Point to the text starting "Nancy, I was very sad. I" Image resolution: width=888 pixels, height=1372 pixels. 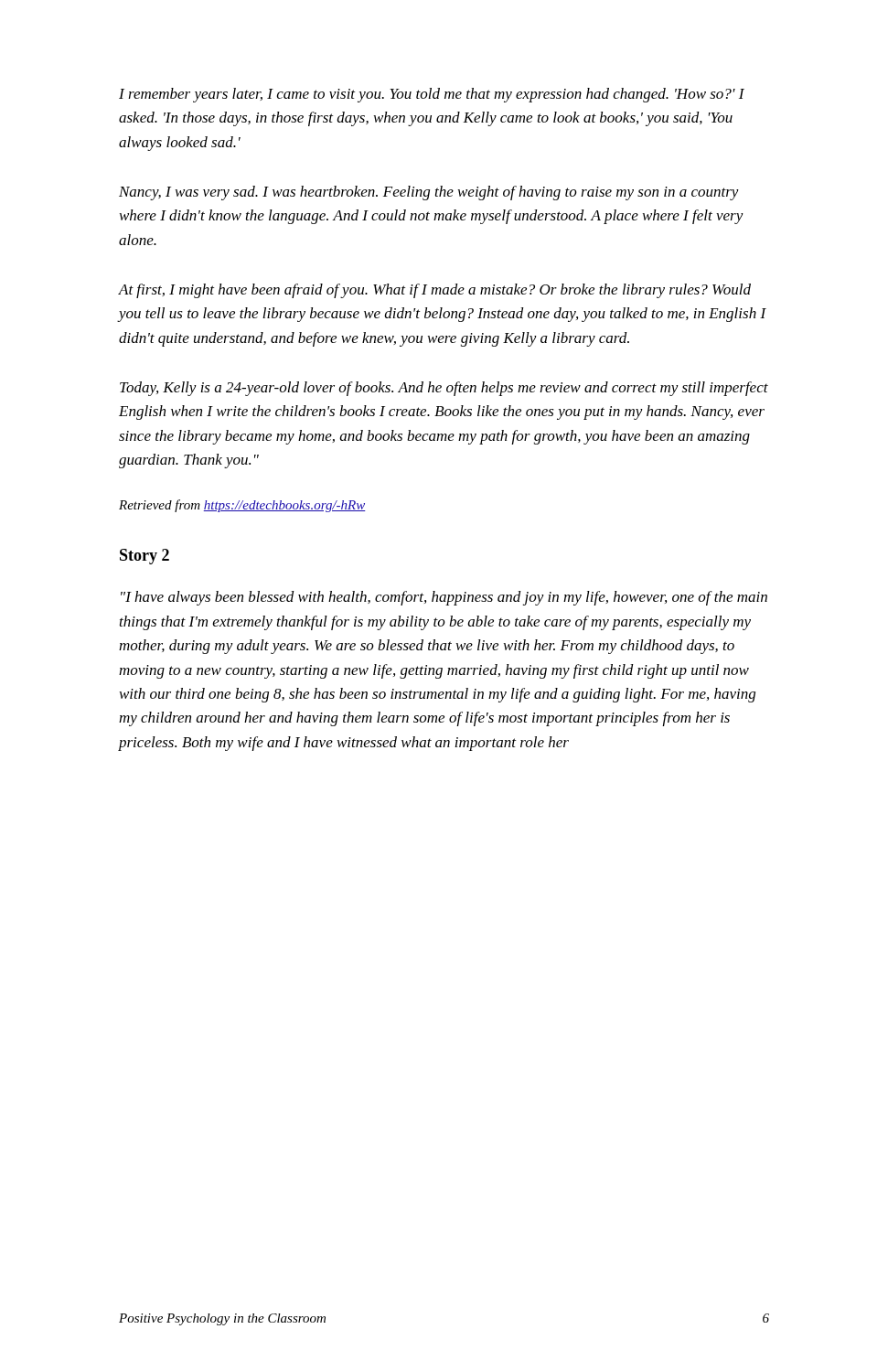click(431, 216)
